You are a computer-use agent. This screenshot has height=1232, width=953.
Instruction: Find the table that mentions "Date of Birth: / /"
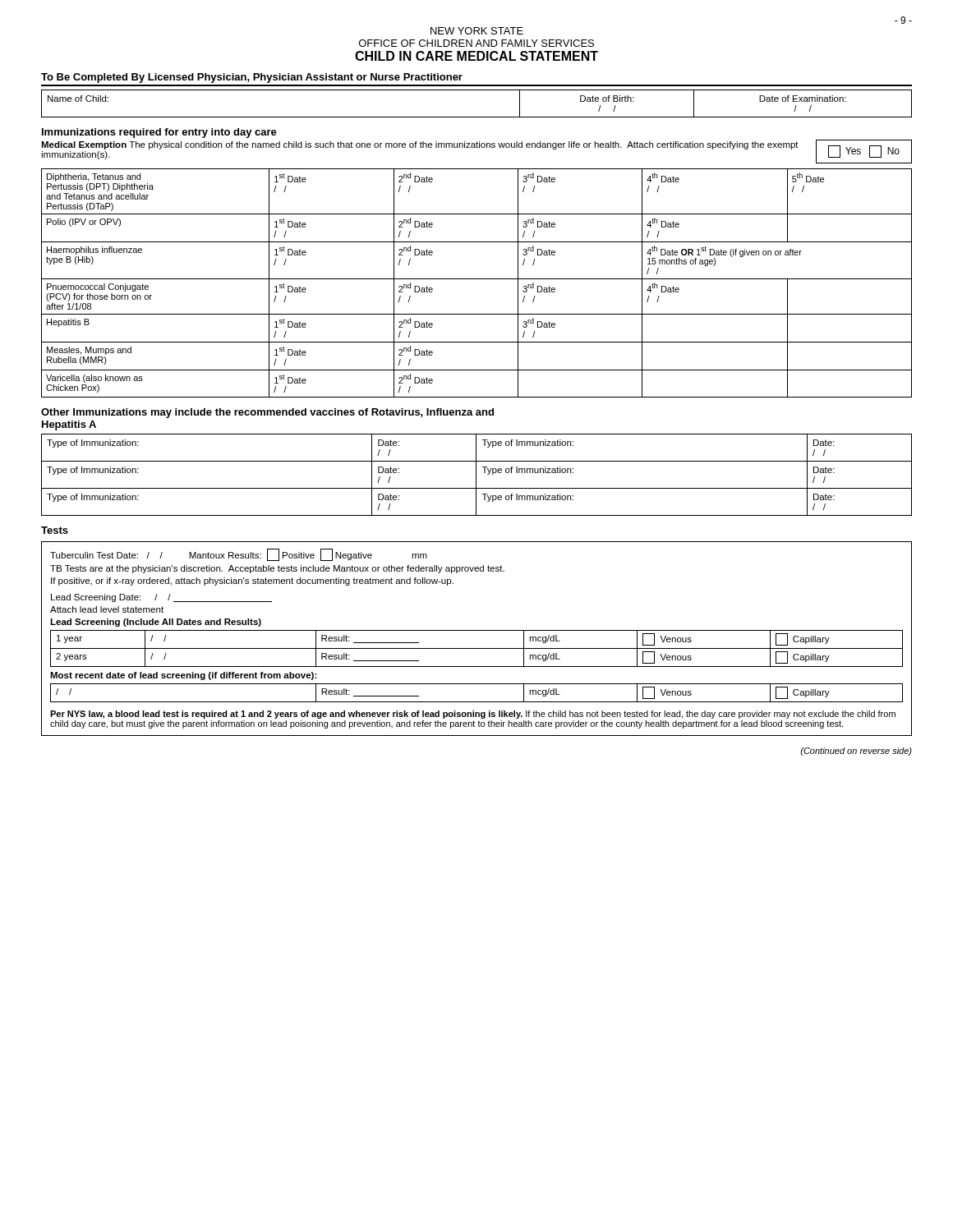coord(476,103)
